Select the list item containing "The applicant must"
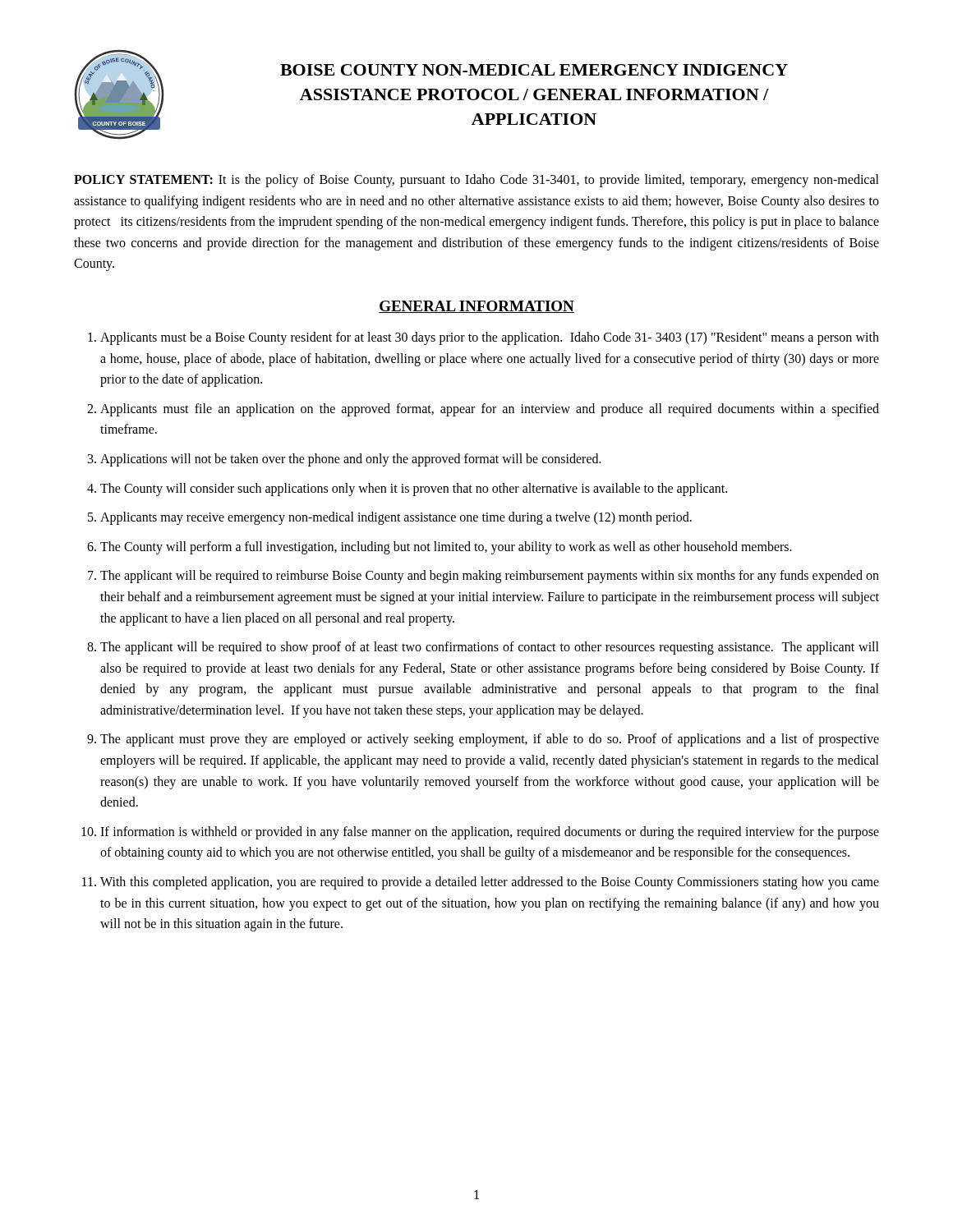 pos(490,771)
